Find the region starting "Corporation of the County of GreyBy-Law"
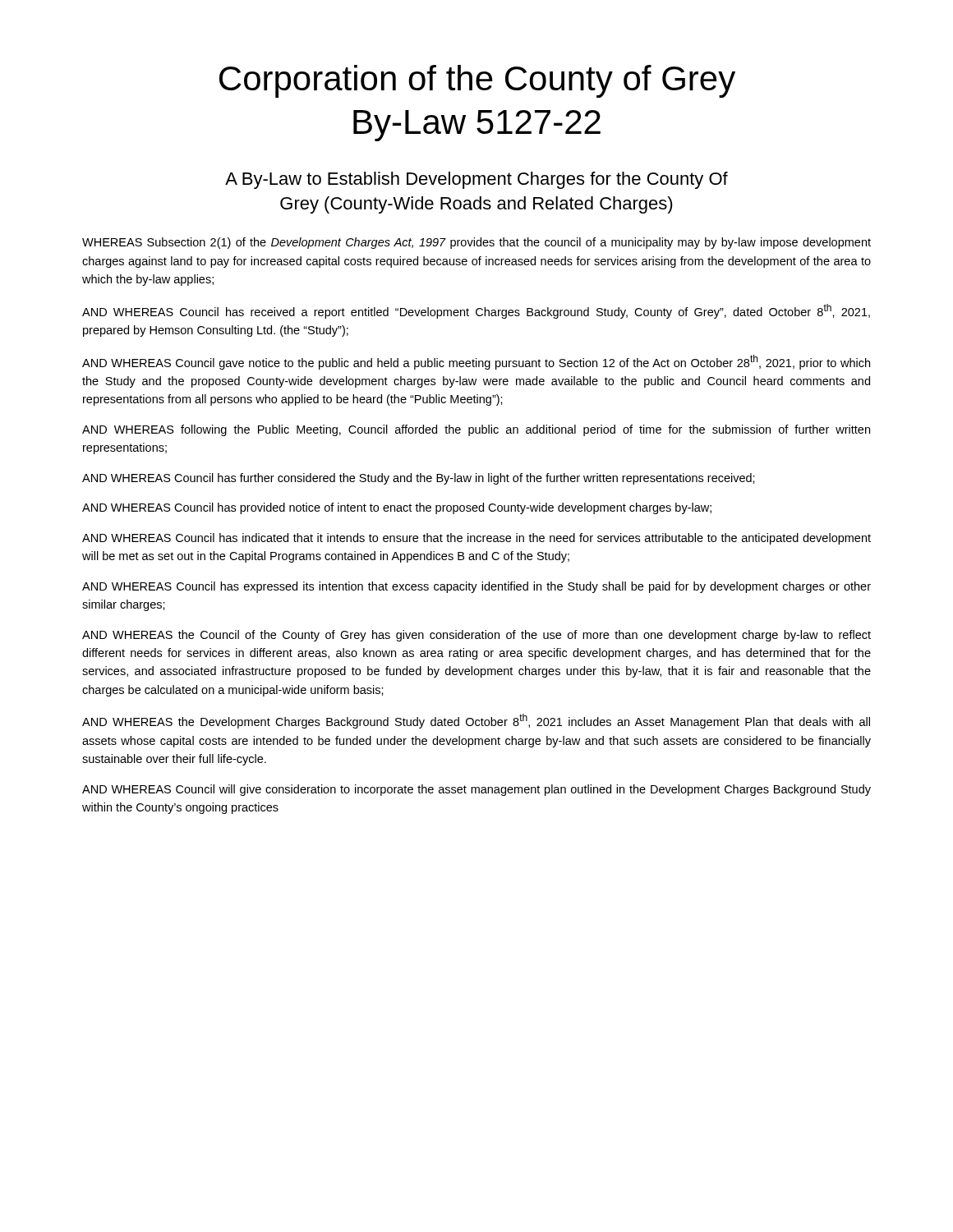The width and height of the screenshot is (953, 1232). [x=476, y=100]
